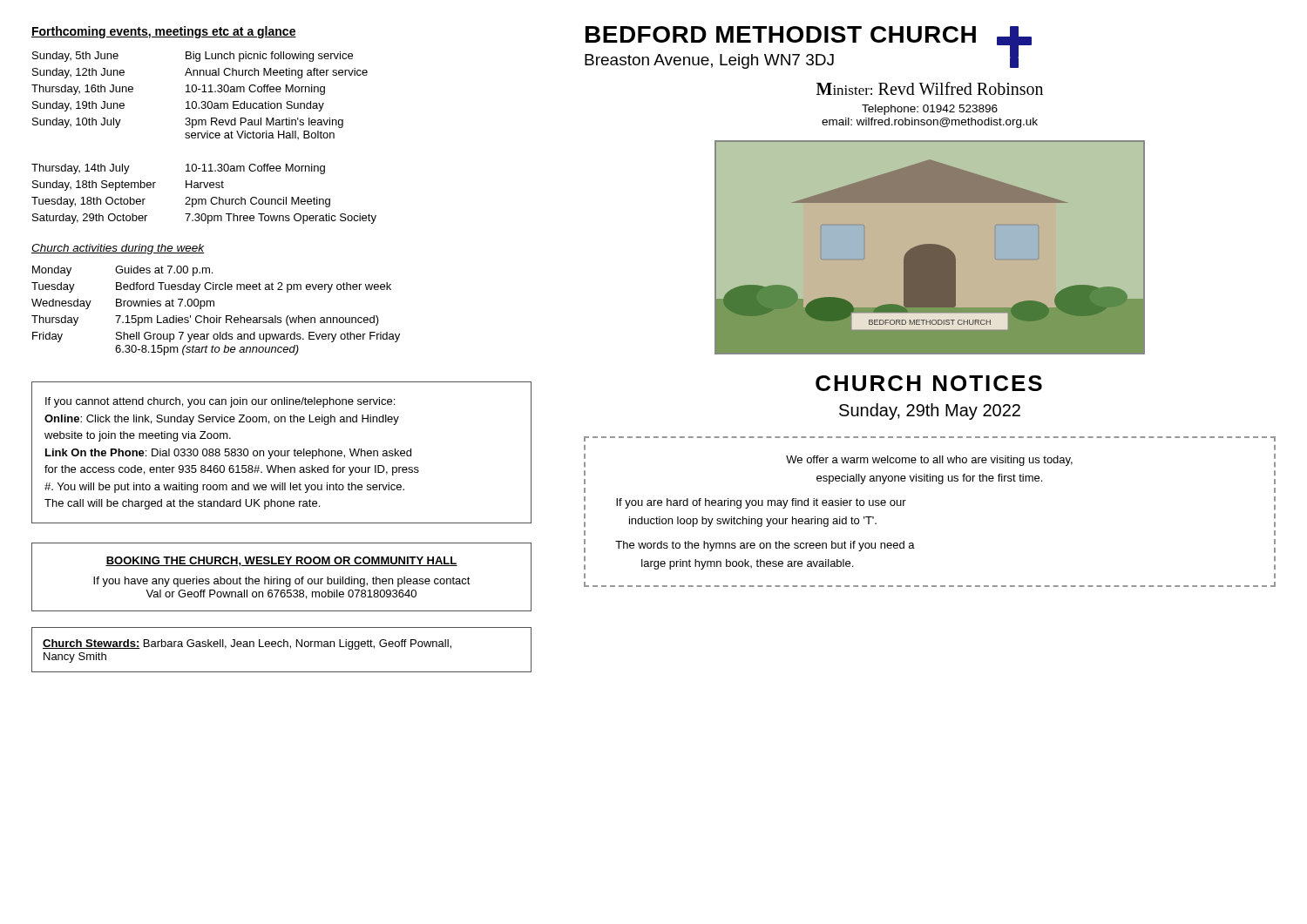
Task: Point to the passage starting "Church Stewards: Barbara"
Action: click(248, 649)
